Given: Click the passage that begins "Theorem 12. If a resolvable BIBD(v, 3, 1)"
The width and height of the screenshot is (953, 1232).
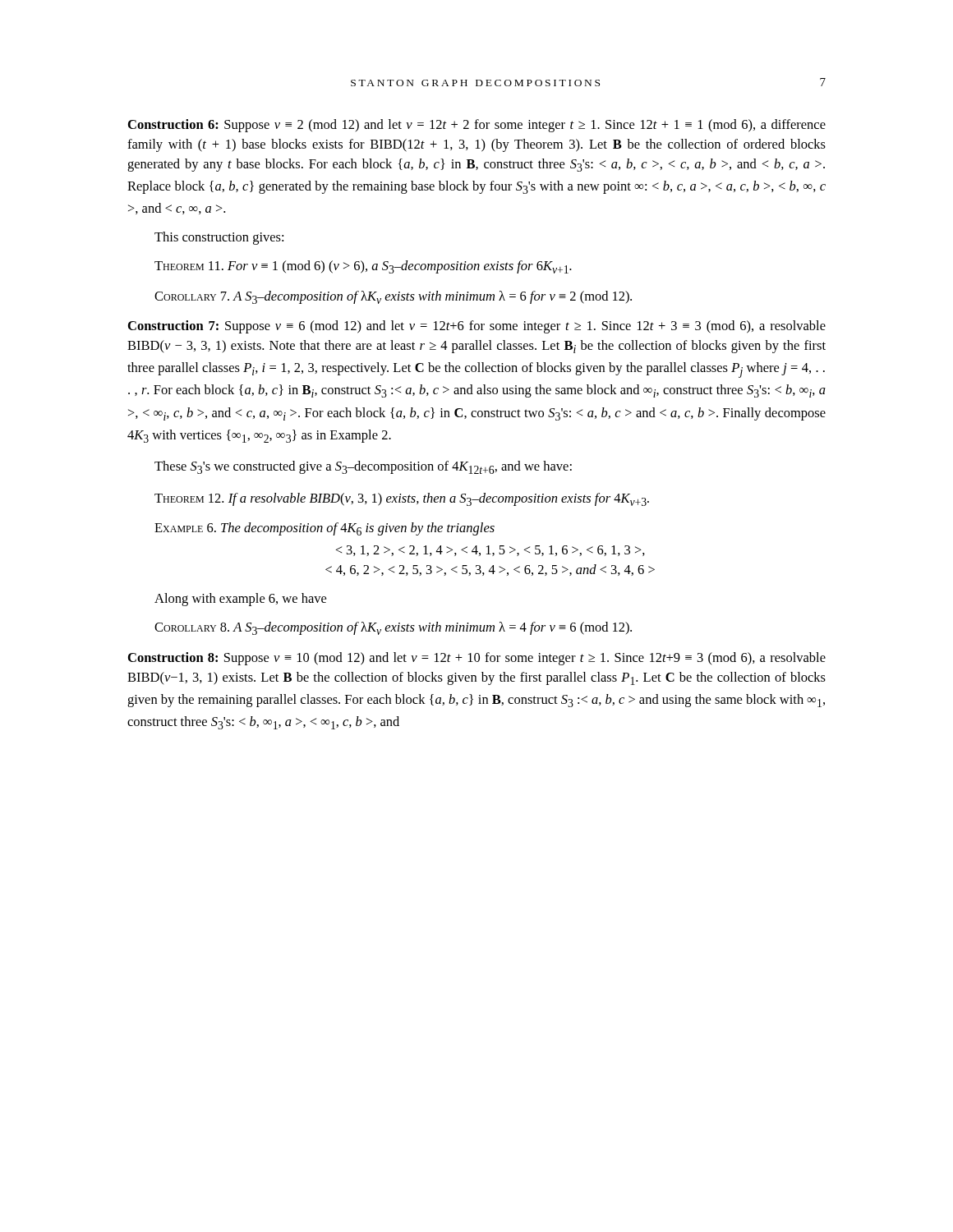Looking at the screenshot, I should pos(490,500).
